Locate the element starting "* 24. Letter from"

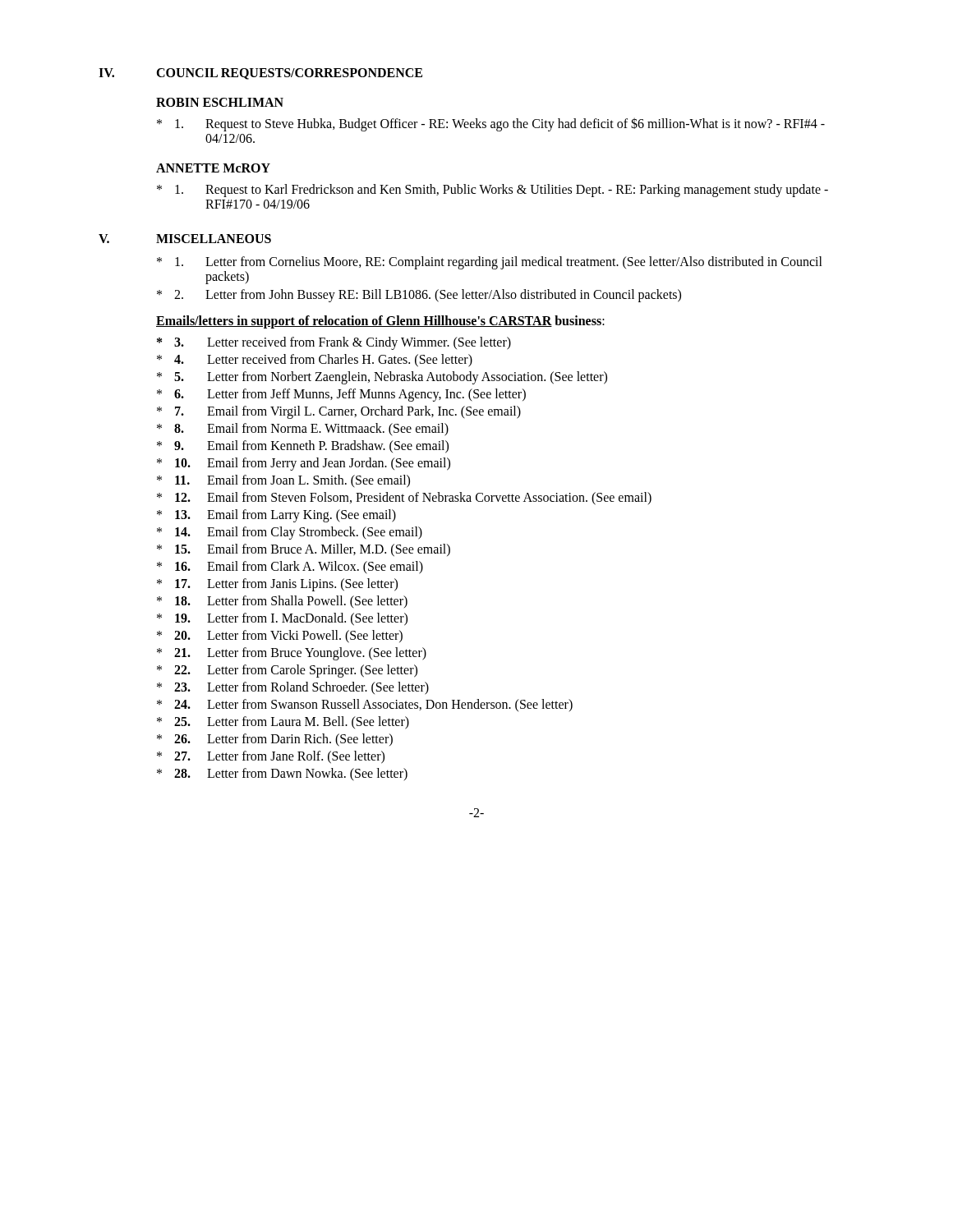[x=505, y=705]
